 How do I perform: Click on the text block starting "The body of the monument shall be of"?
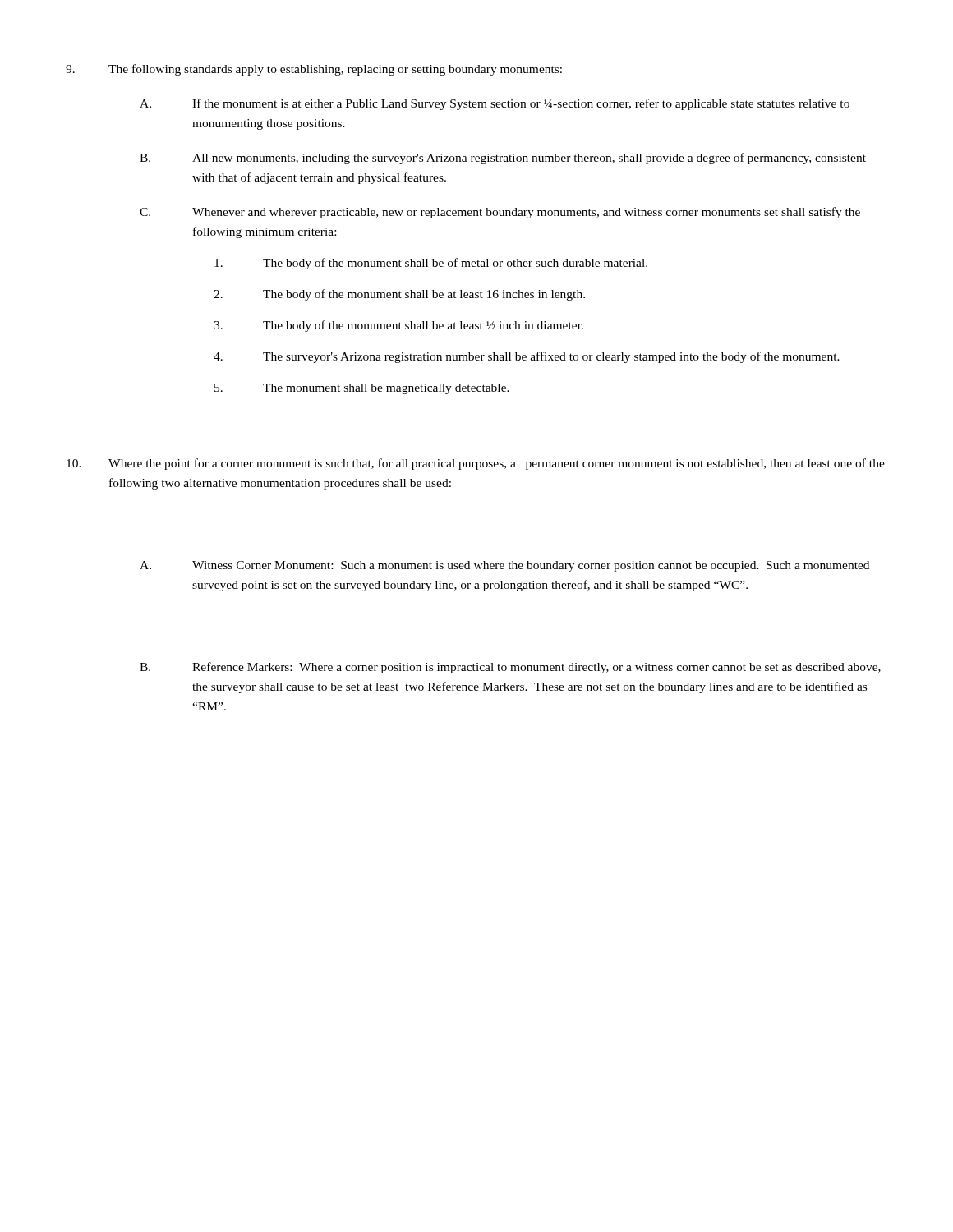coord(550,263)
